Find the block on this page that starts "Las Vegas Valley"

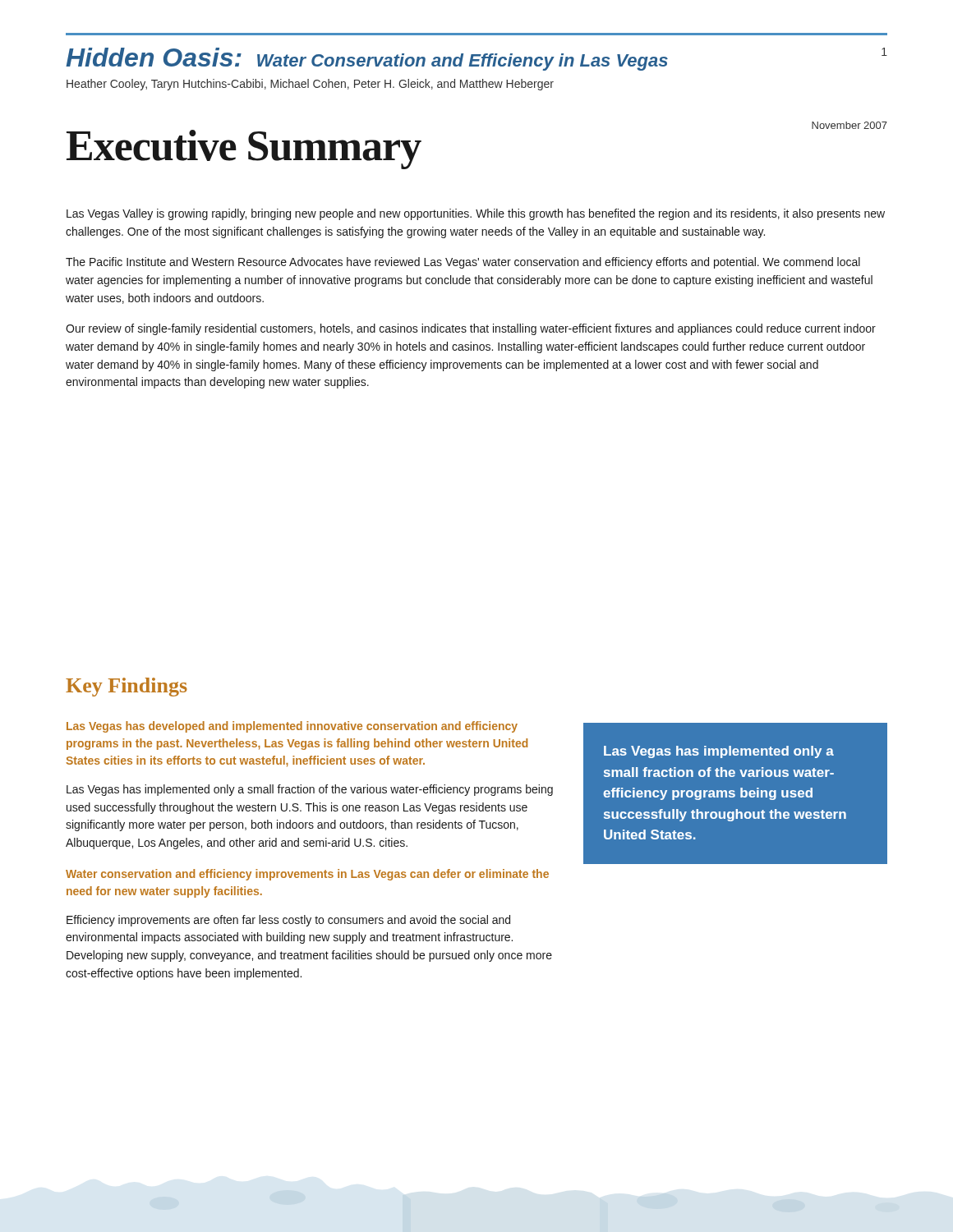[475, 222]
